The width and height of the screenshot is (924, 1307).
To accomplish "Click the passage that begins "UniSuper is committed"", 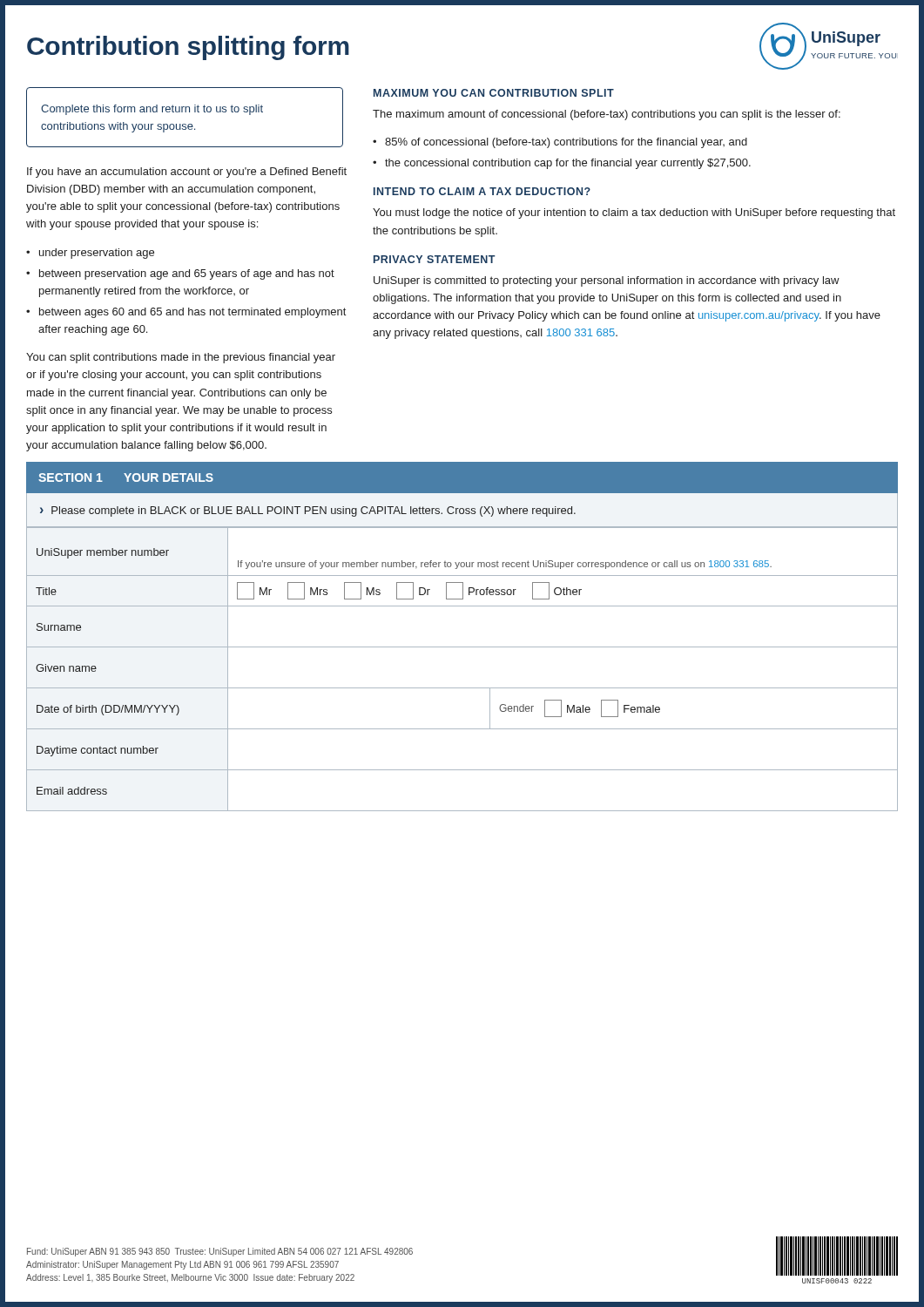I will click(x=627, y=306).
